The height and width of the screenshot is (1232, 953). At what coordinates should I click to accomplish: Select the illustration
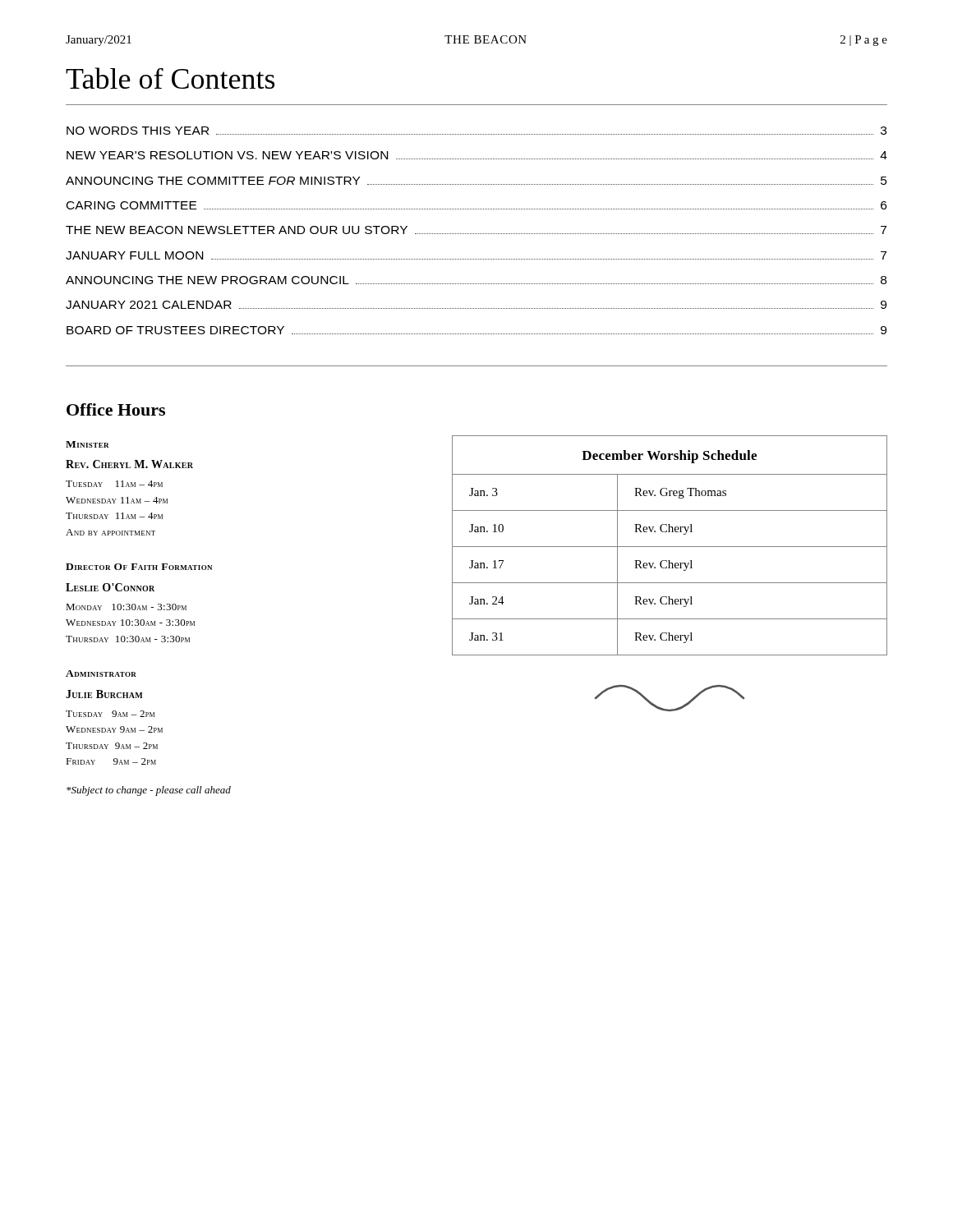pos(670,696)
